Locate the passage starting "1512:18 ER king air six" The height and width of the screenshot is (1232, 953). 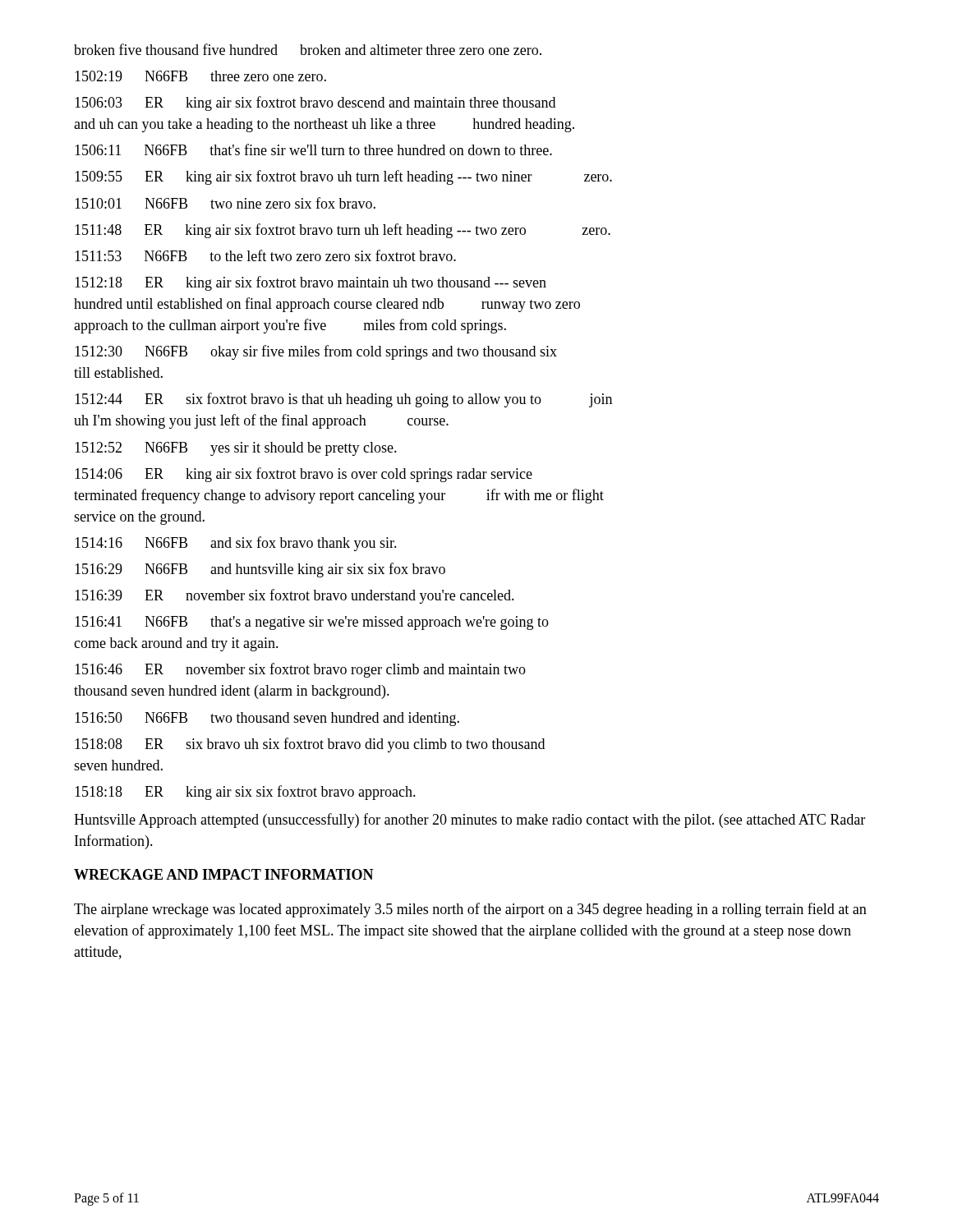click(x=476, y=304)
